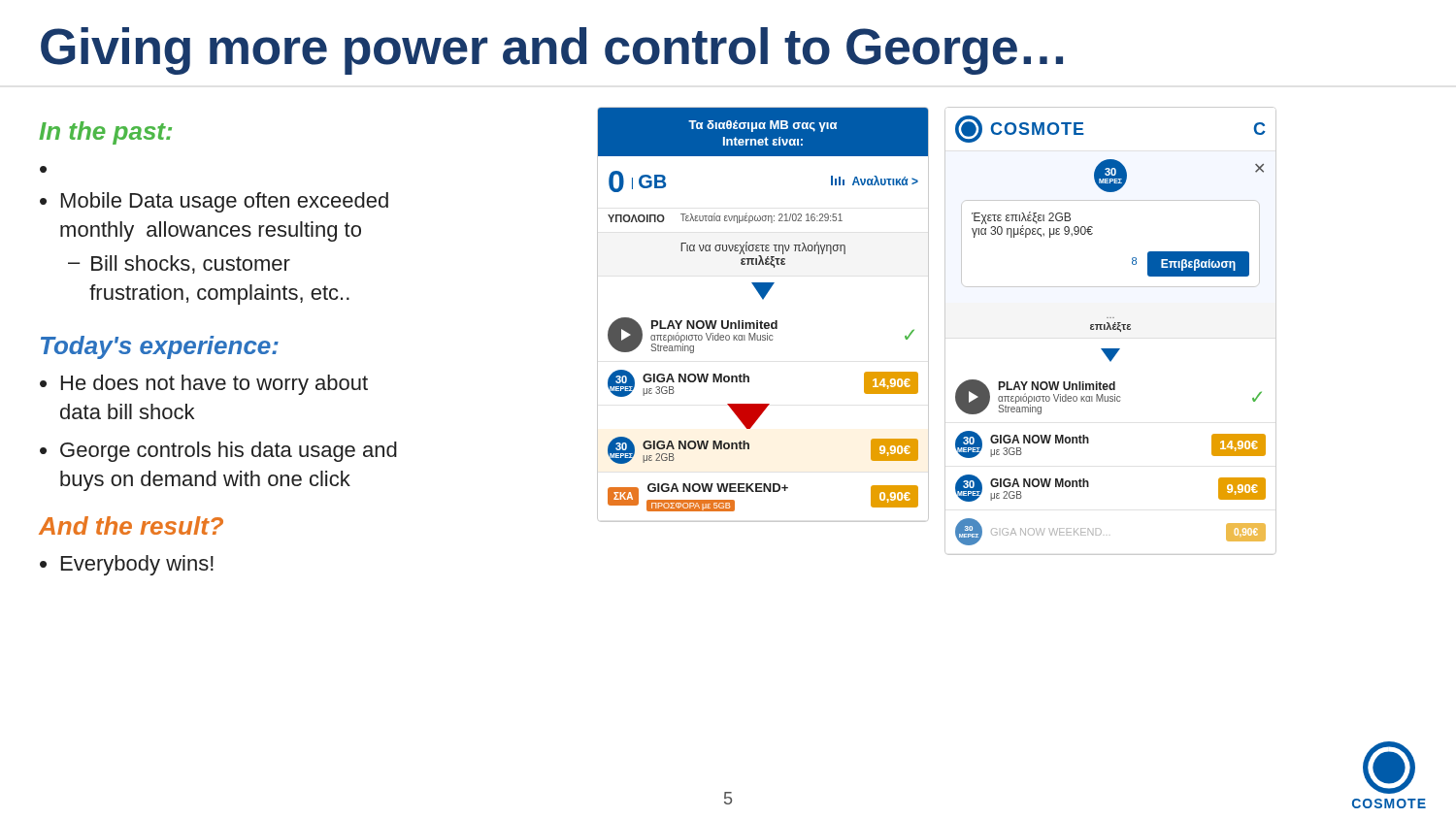
Task: Select the block starting "He does not have"
Action: tap(214, 397)
